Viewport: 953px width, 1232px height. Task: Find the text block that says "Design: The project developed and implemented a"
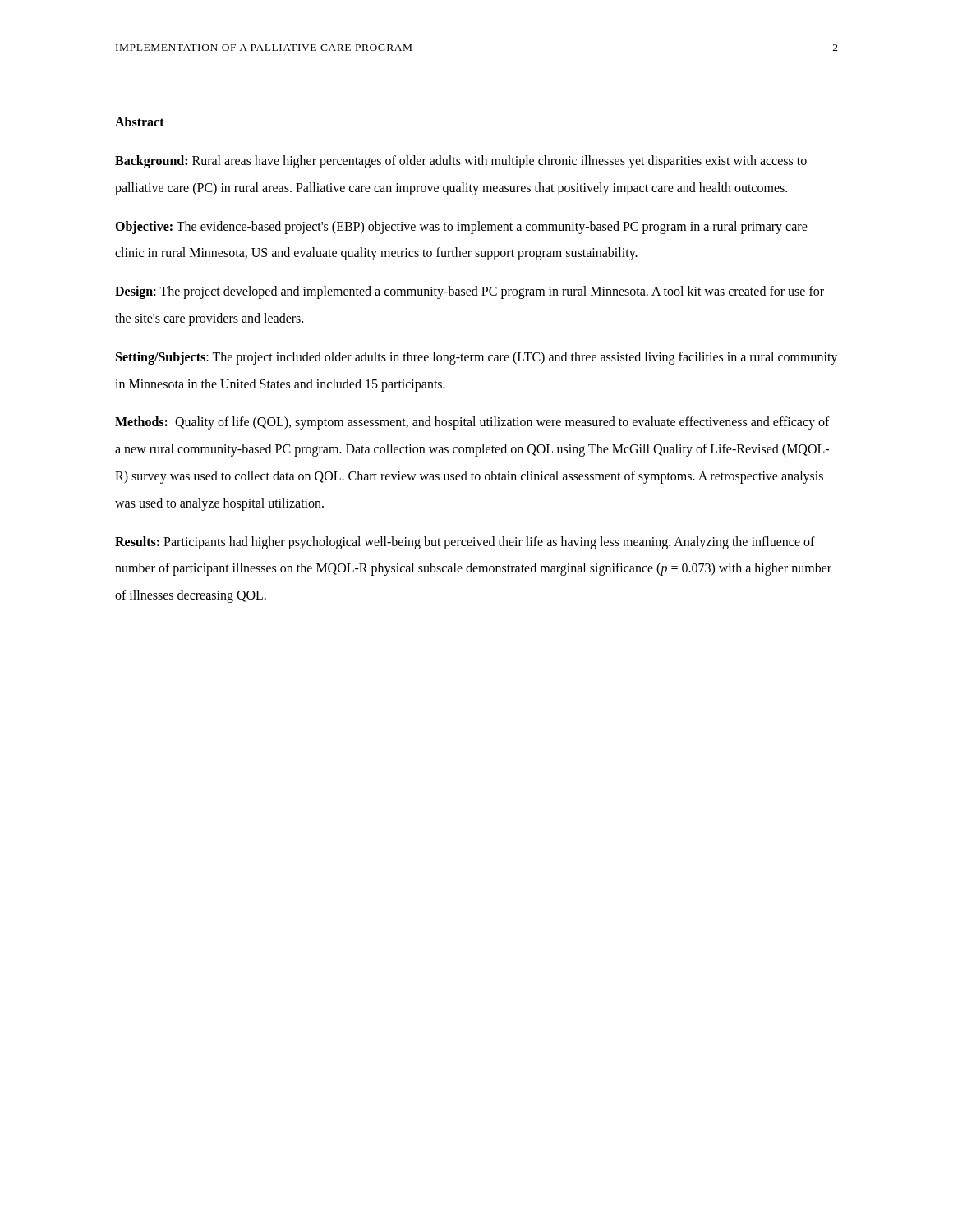pyautogui.click(x=470, y=305)
